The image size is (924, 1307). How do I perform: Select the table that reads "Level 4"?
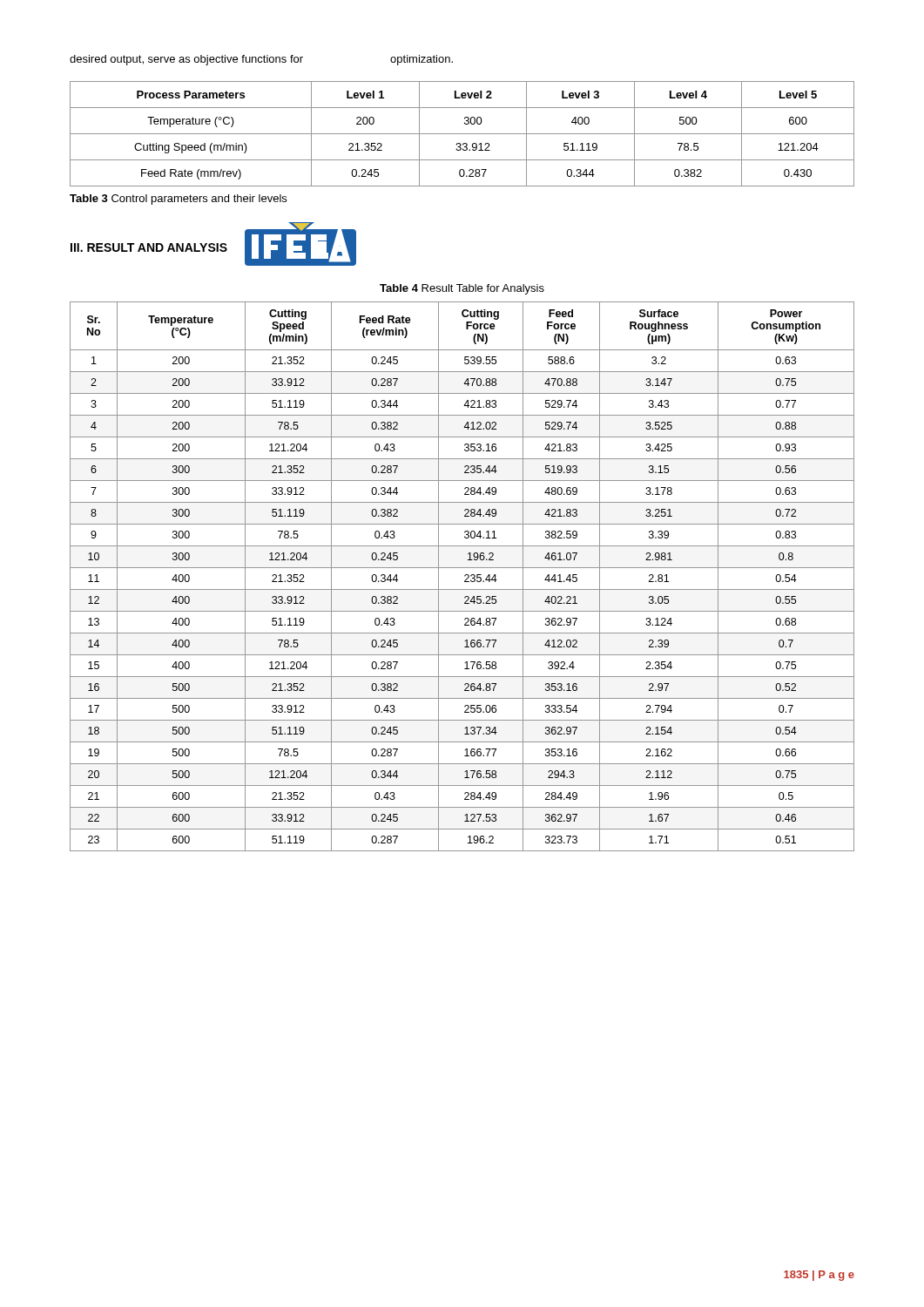pyautogui.click(x=462, y=134)
